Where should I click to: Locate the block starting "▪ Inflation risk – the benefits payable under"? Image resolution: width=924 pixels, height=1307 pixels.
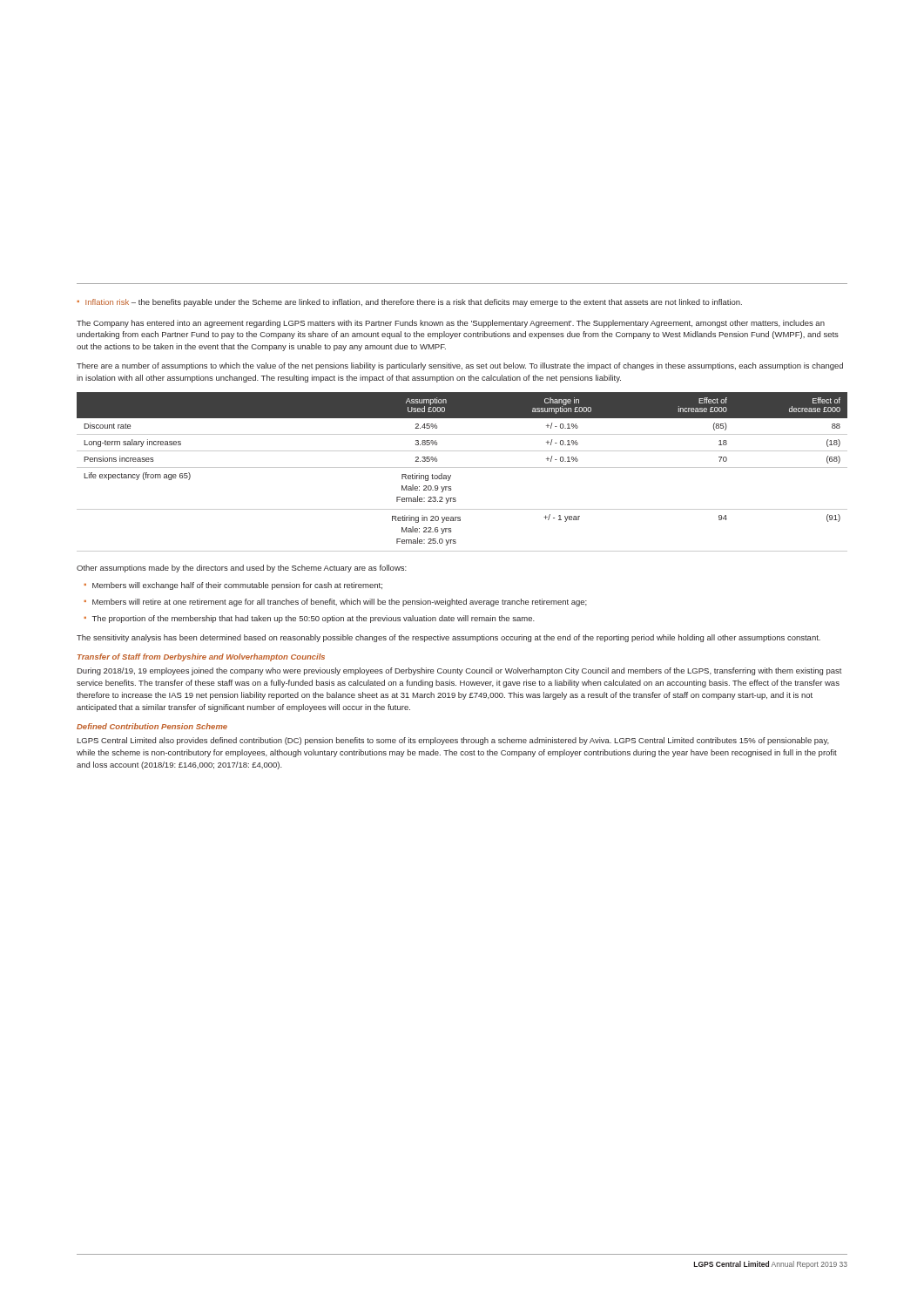pyautogui.click(x=410, y=302)
